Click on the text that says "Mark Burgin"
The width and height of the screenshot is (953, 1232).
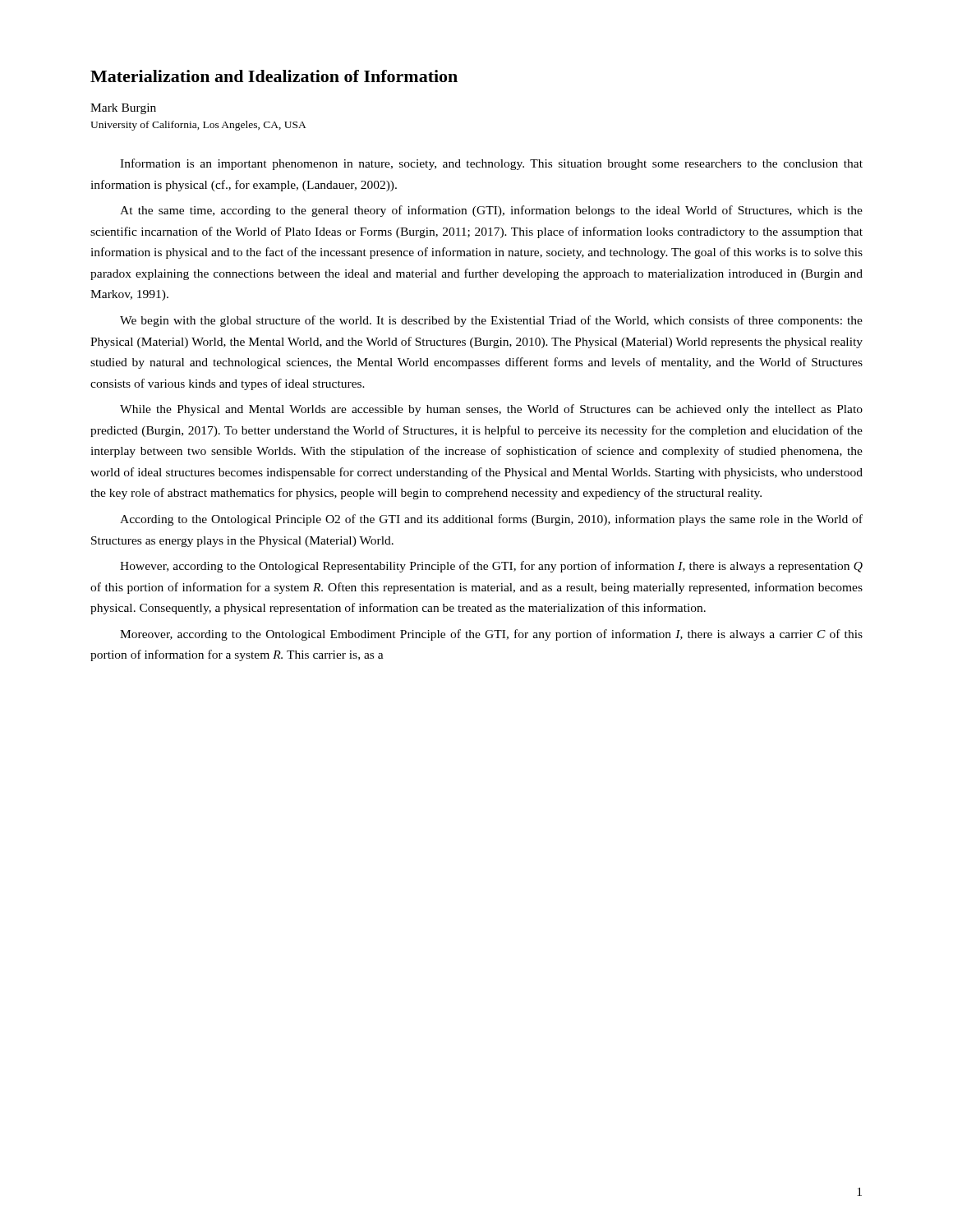point(123,107)
